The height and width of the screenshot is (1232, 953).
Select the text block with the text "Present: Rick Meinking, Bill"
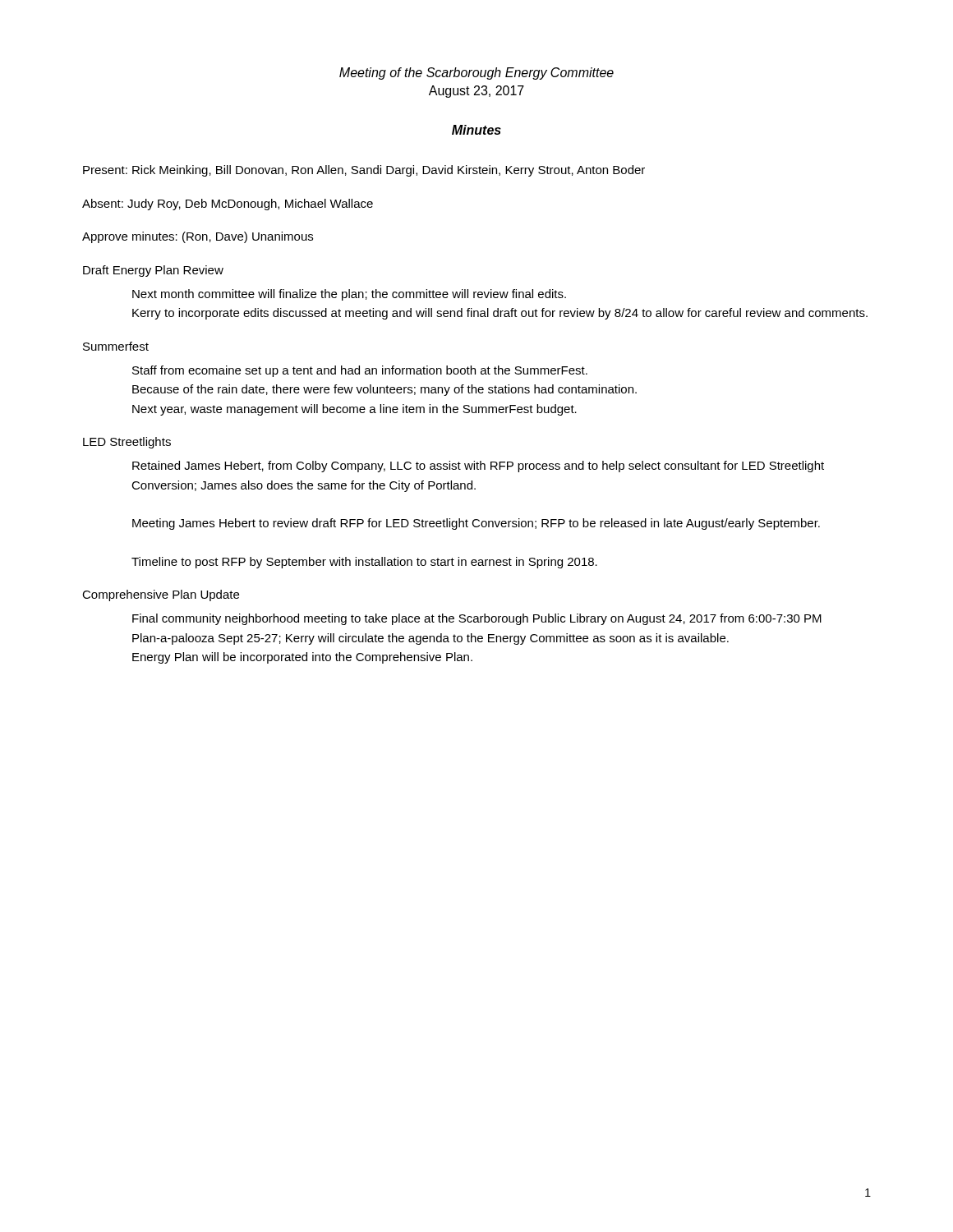tap(364, 170)
